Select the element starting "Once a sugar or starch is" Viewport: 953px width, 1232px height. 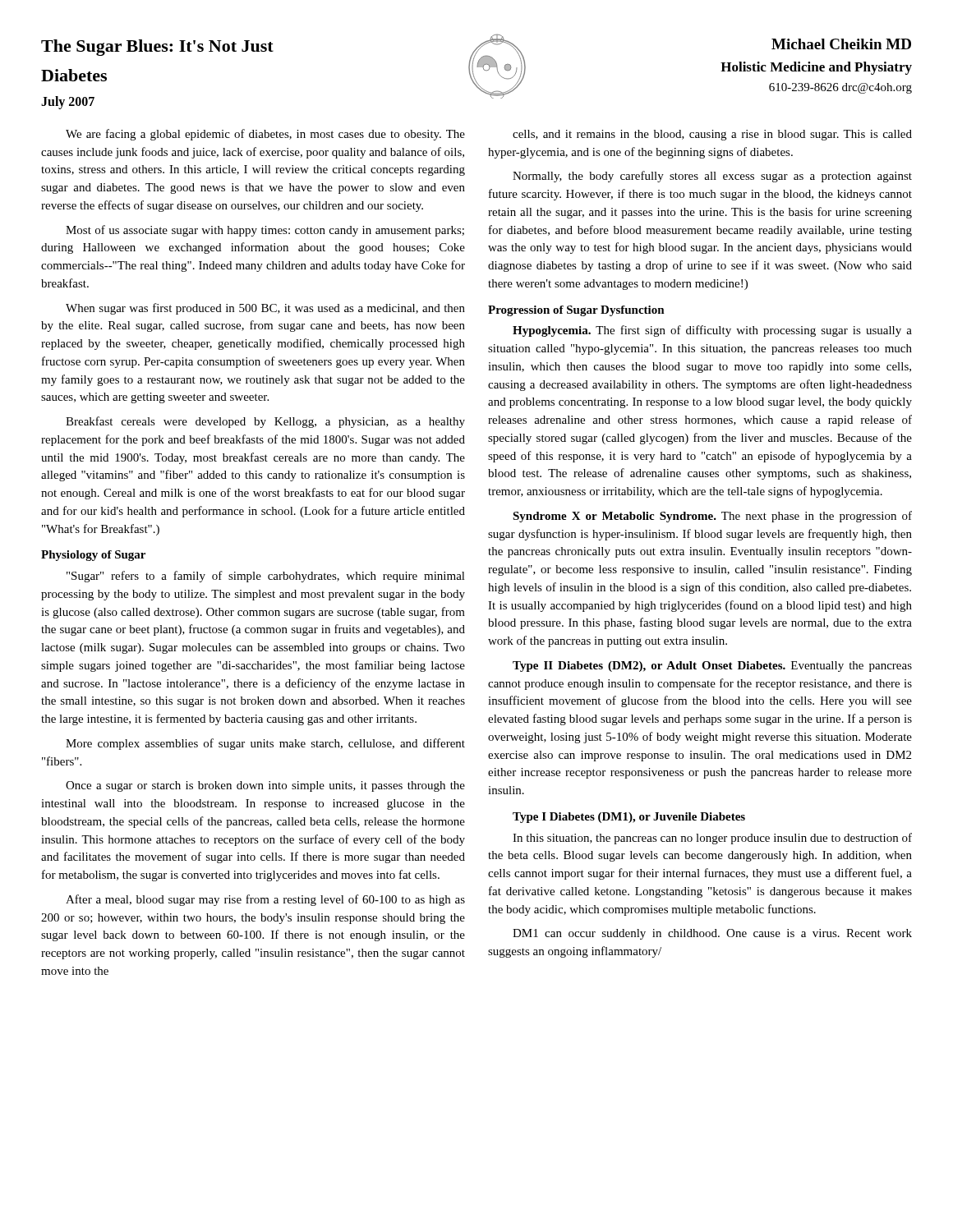[253, 830]
